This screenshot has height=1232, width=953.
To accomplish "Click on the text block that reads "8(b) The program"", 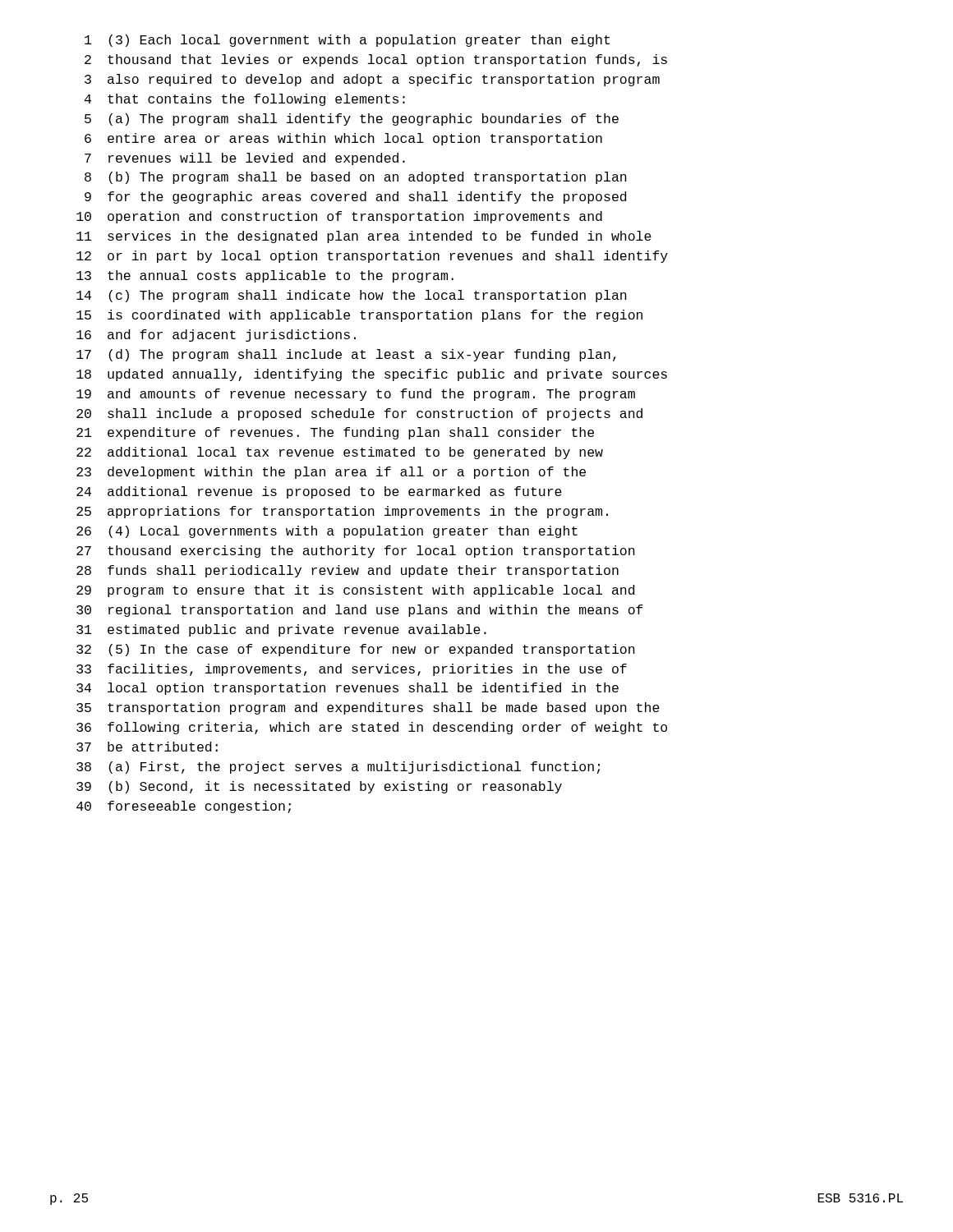I will point(476,228).
